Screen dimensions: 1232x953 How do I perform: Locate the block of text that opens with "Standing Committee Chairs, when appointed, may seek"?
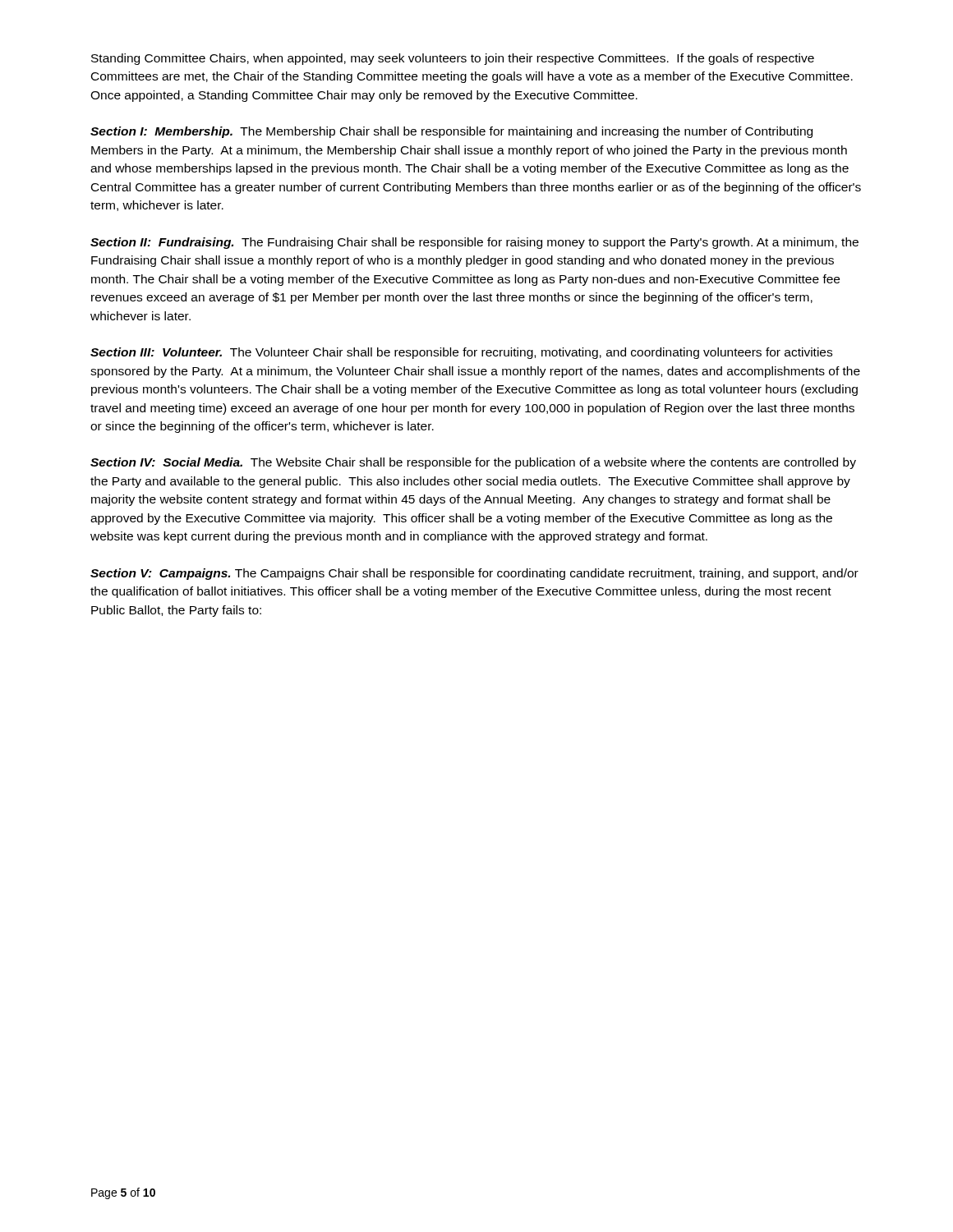click(474, 76)
